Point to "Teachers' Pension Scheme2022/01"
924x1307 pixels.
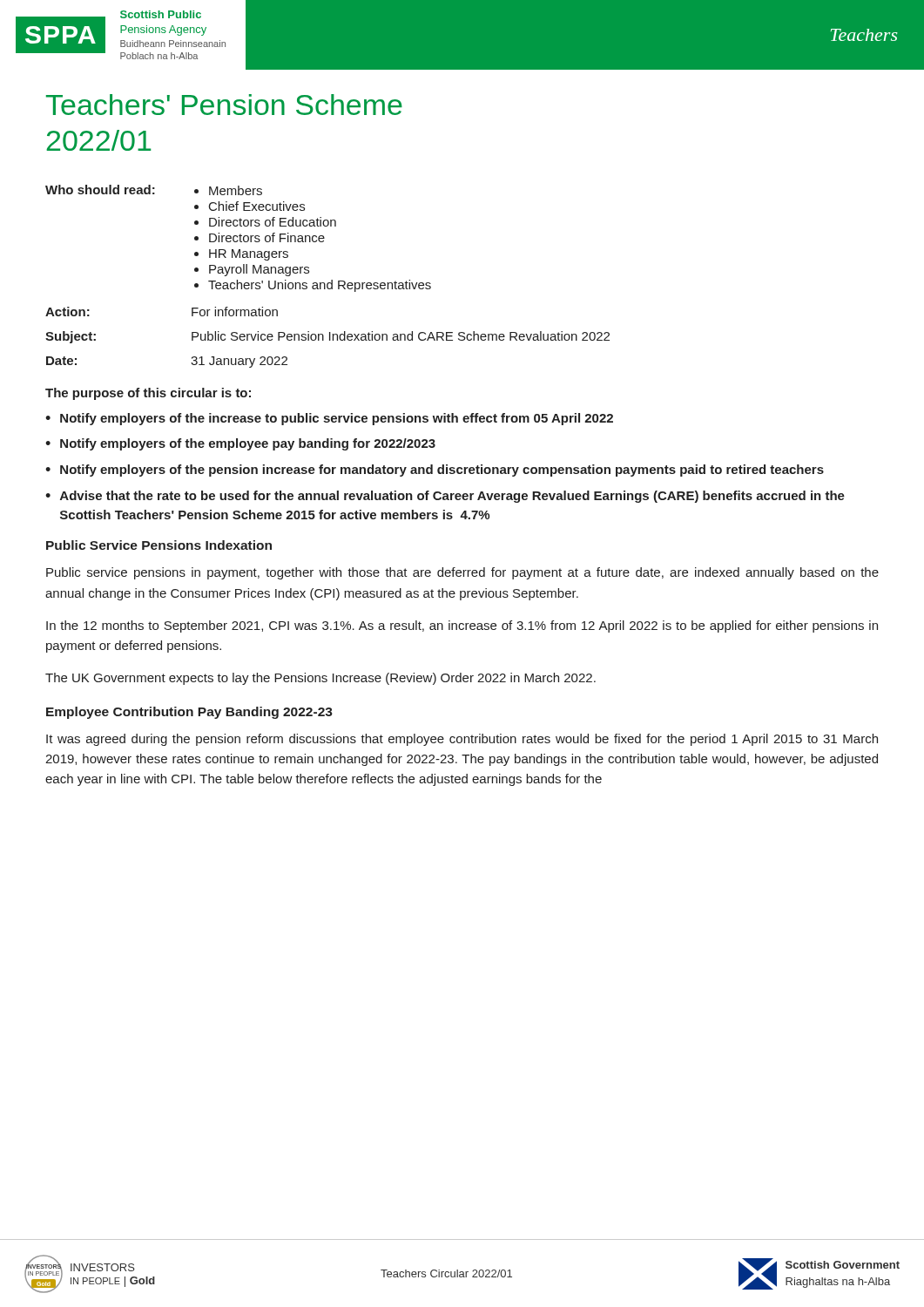pyautogui.click(x=224, y=122)
